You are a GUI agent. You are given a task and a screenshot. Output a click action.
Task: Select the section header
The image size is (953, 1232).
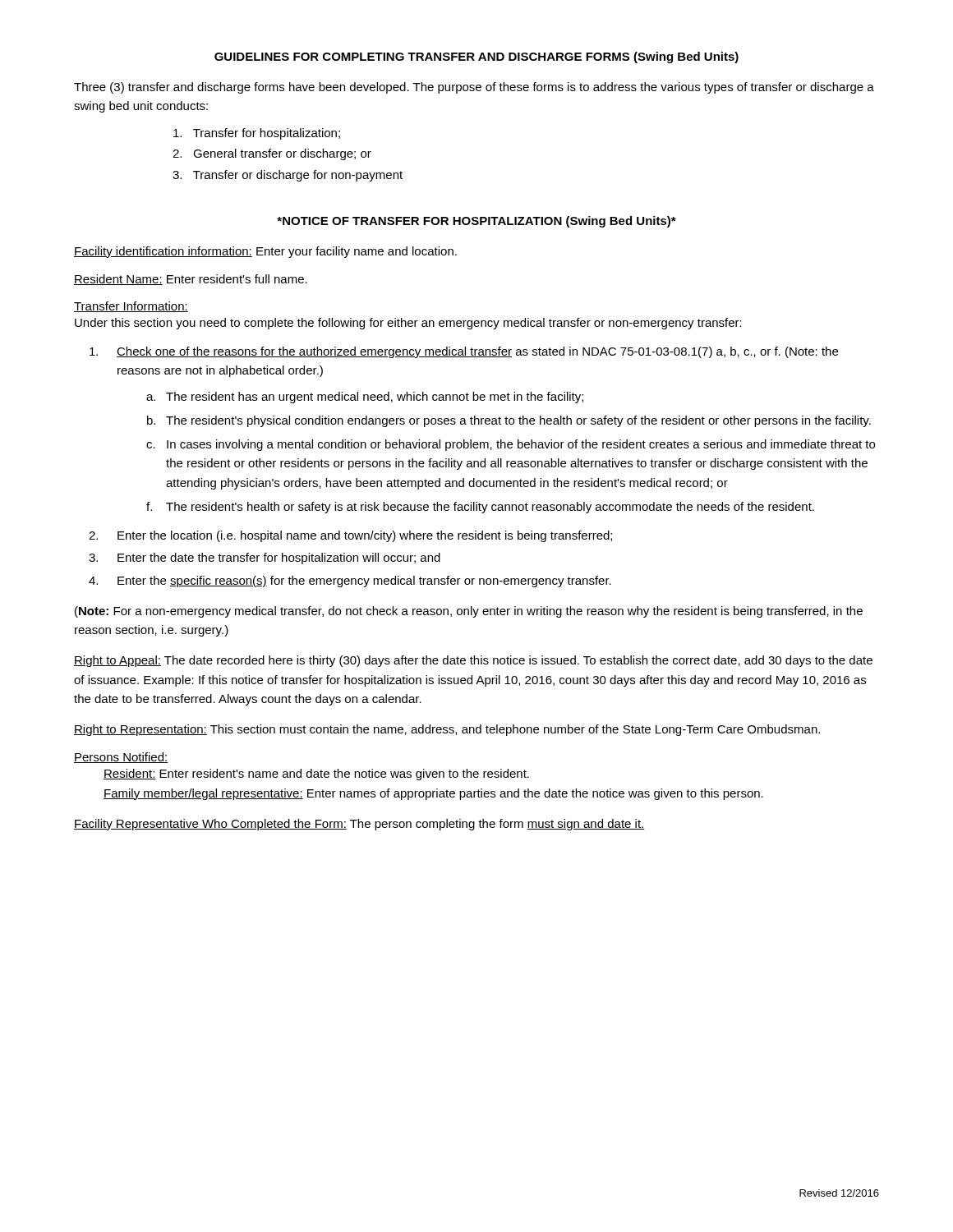pyautogui.click(x=476, y=220)
